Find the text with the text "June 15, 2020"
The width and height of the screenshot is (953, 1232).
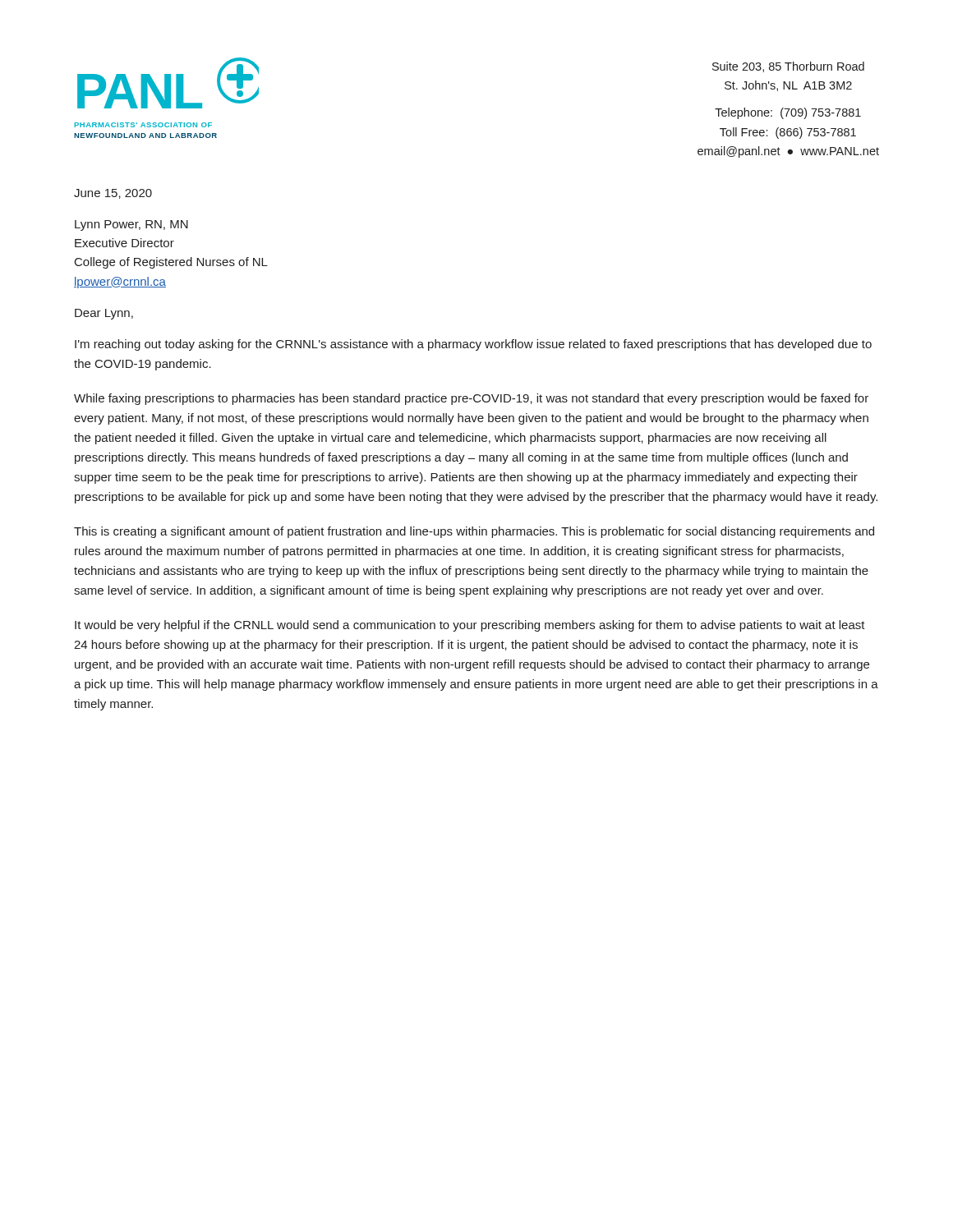(x=113, y=193)
